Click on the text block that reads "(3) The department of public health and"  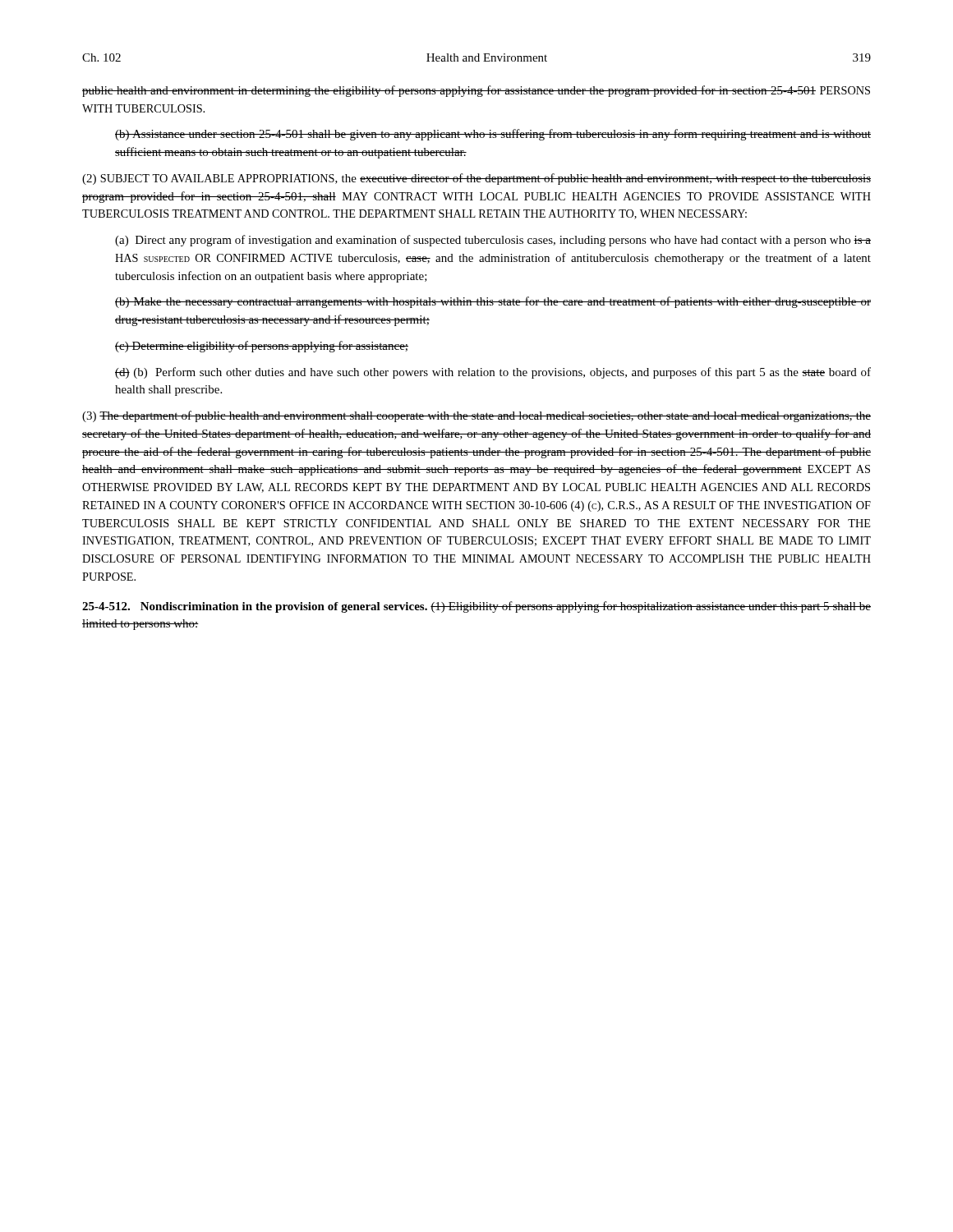point(476,496)
